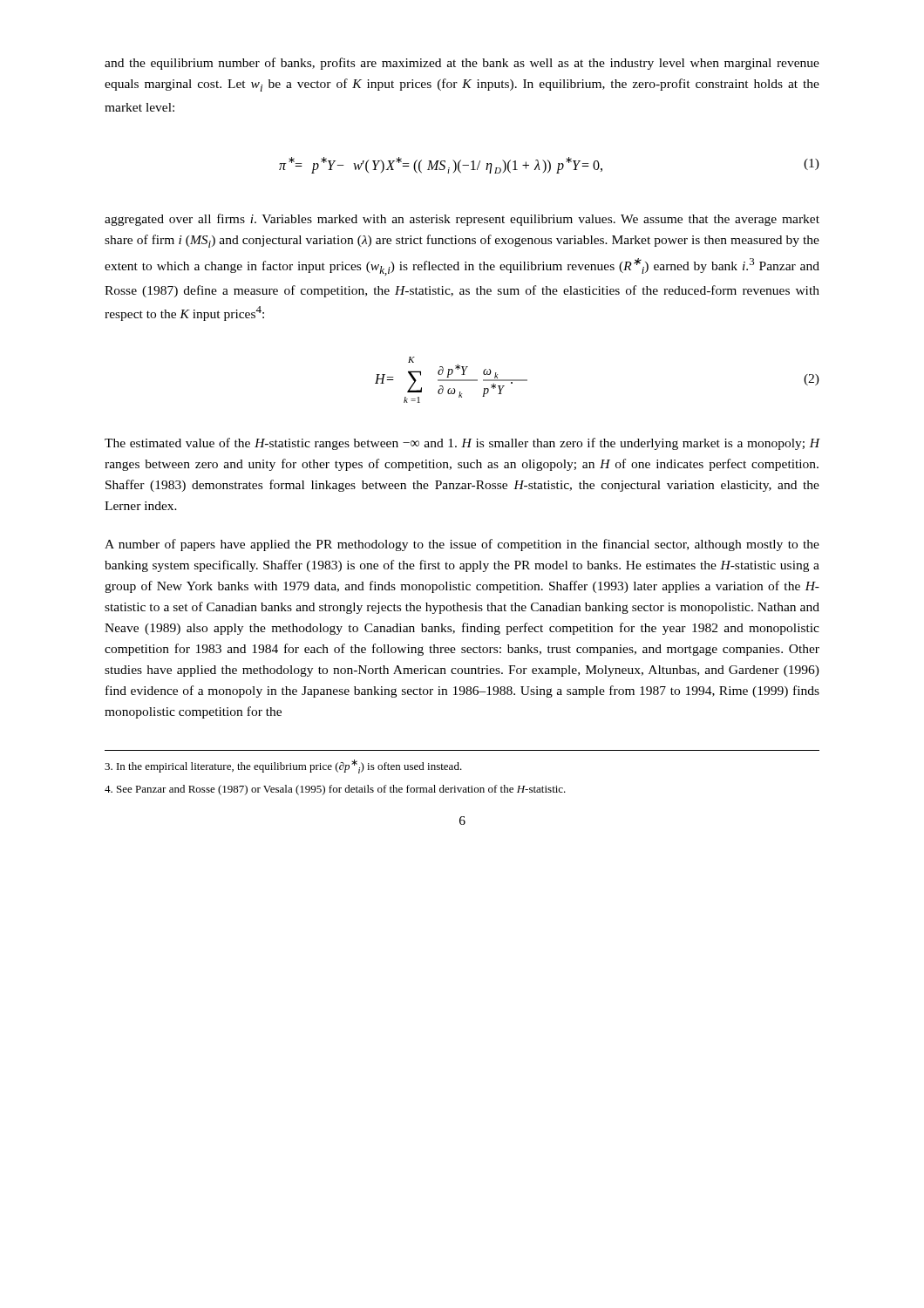Point to the block starting "aggregated over all"
The height and width of the screenshot is (1308, 924).
[462, 266]
